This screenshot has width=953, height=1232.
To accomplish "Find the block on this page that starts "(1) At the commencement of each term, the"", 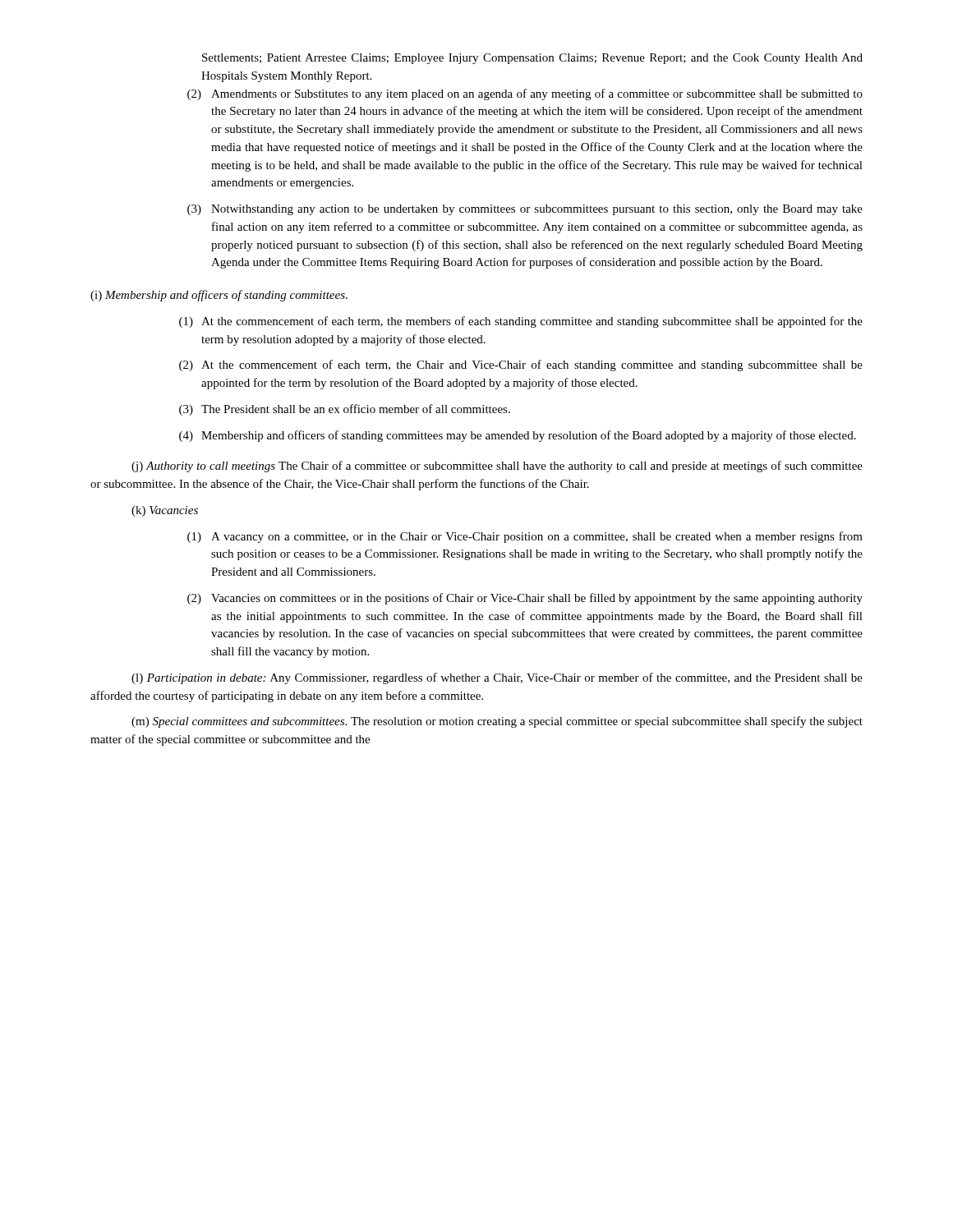I will 509,331.
